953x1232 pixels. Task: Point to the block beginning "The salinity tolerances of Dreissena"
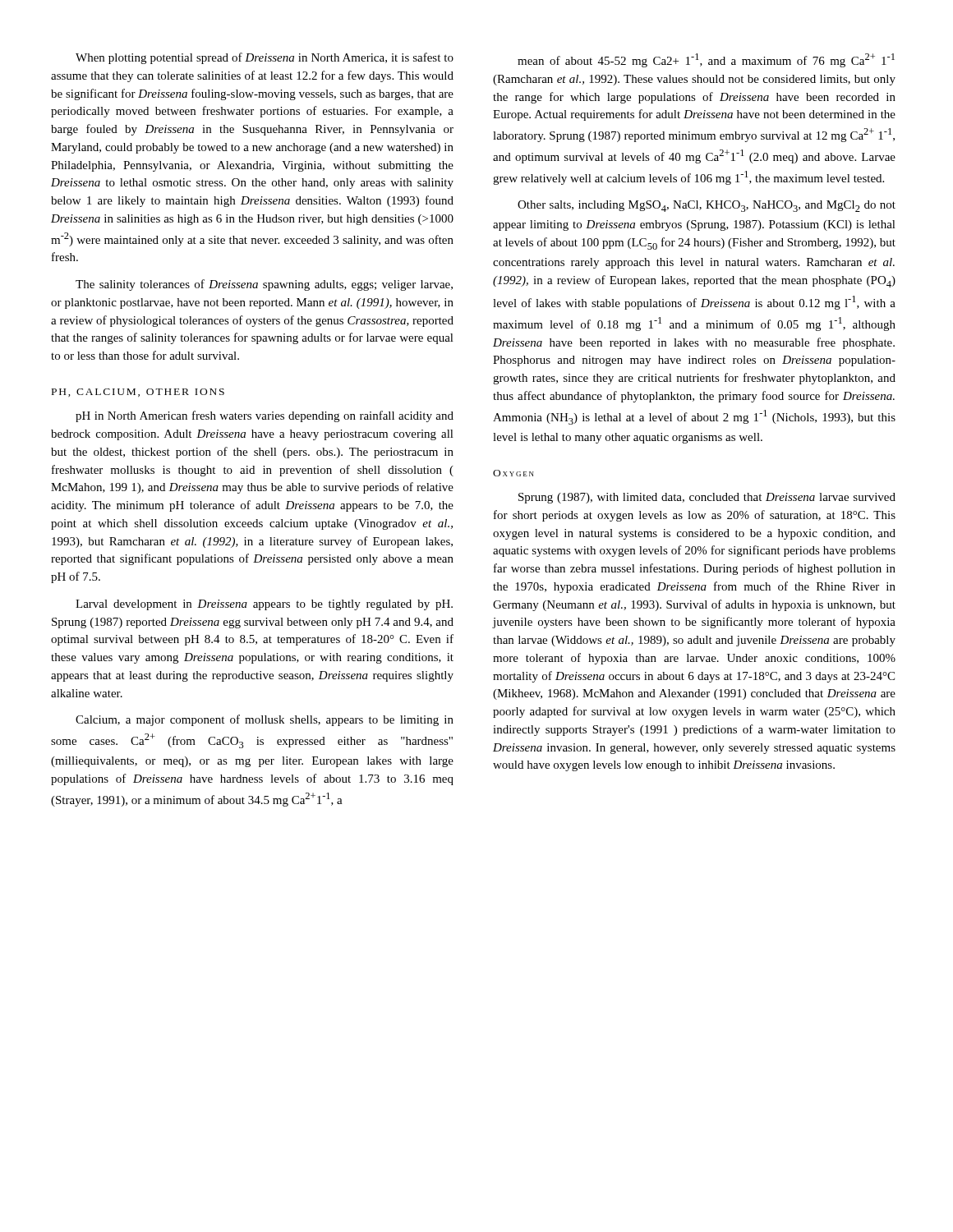point(252,321)
